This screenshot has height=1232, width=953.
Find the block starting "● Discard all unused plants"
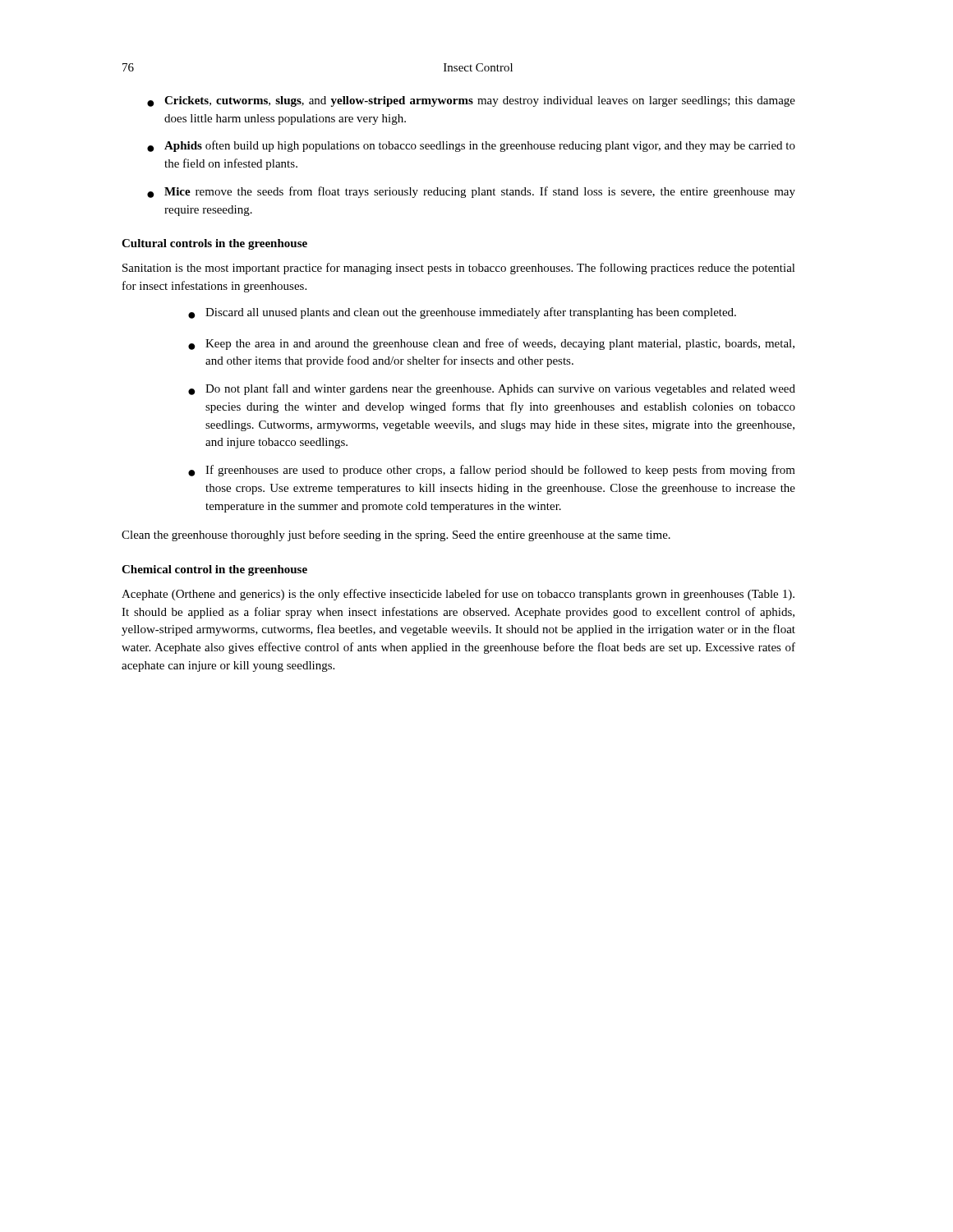tap(491, 314)
